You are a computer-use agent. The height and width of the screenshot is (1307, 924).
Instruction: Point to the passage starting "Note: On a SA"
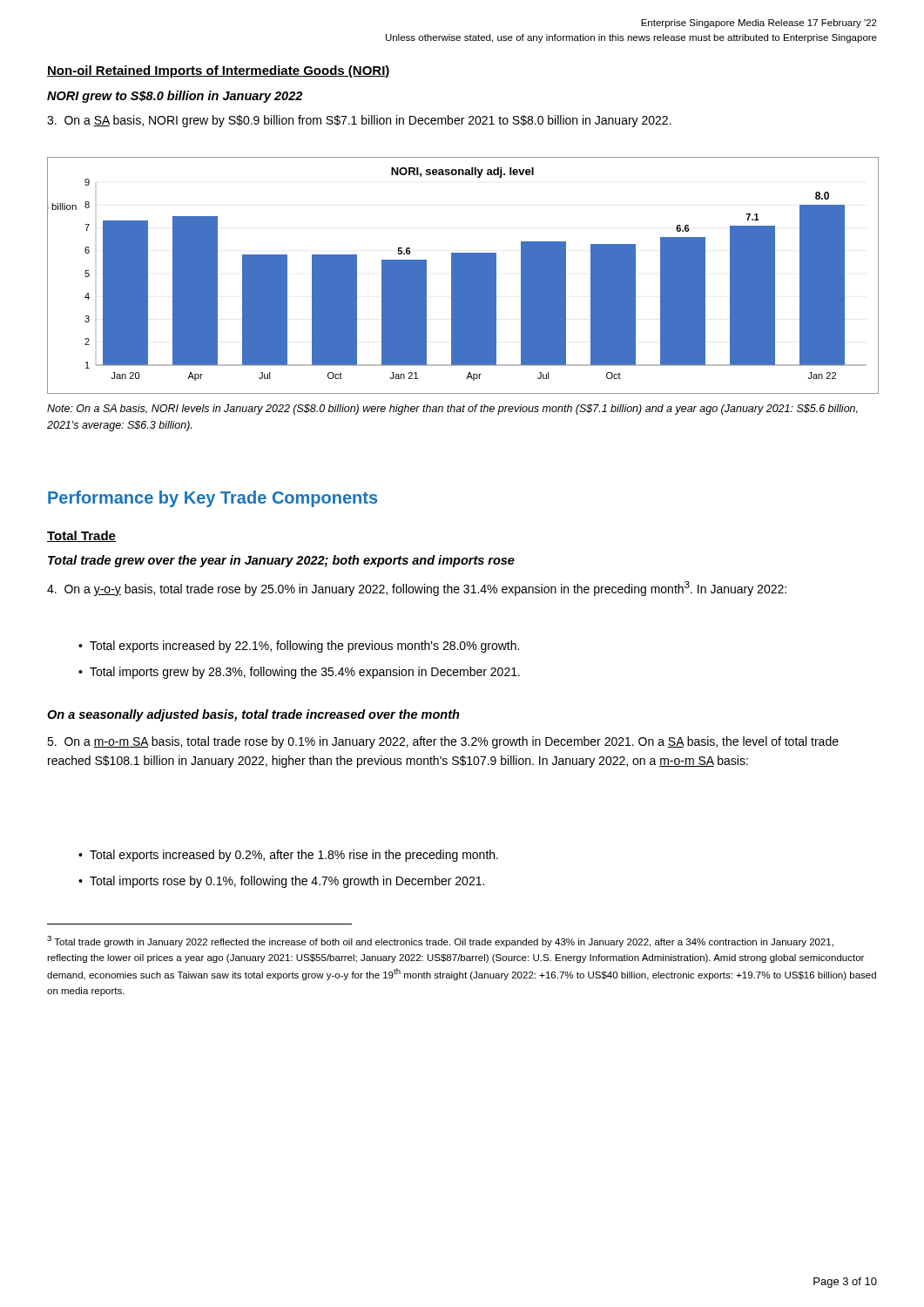[x=453, y=417]
